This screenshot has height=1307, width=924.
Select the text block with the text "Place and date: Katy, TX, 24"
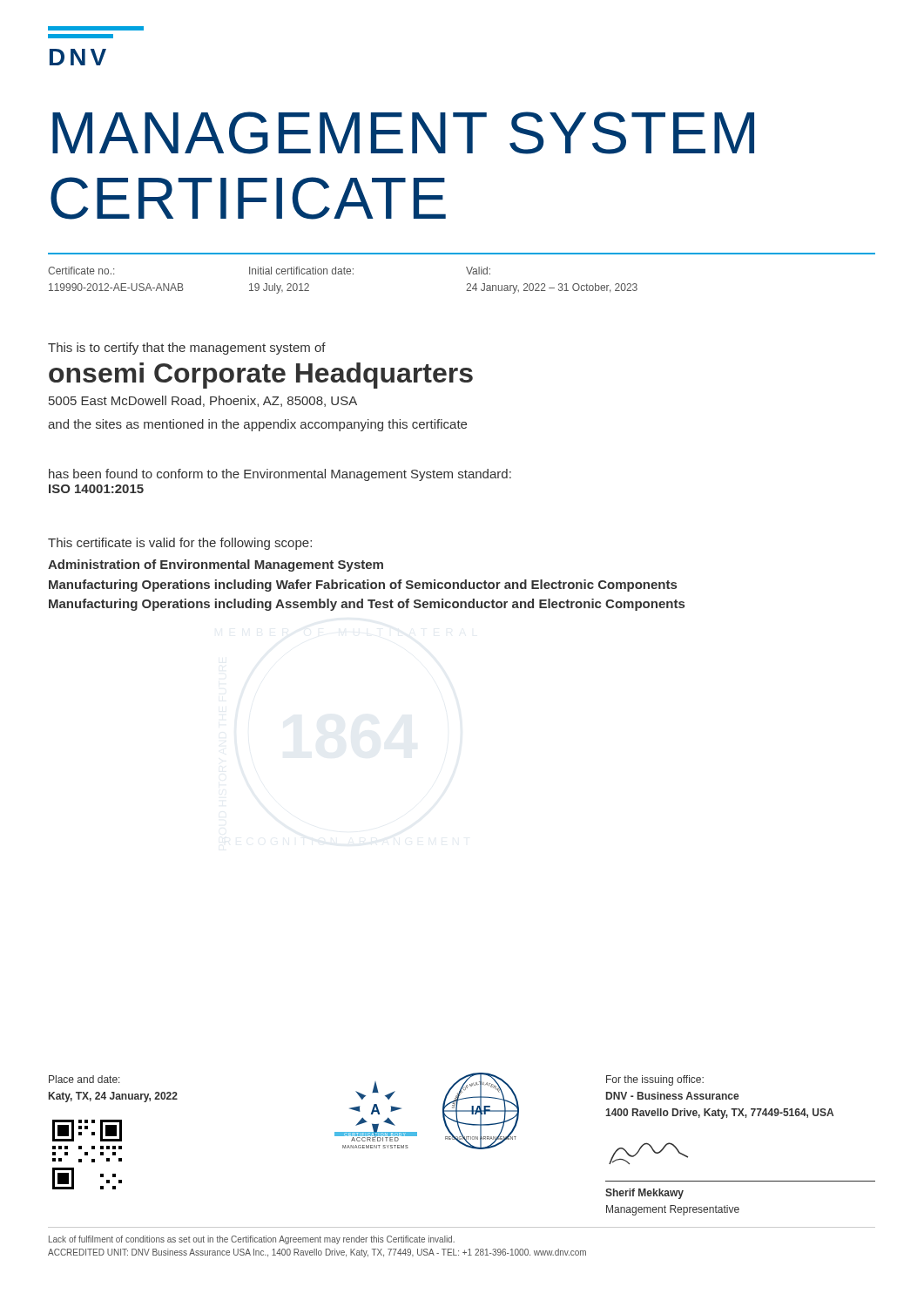[x=113, y=1088]
